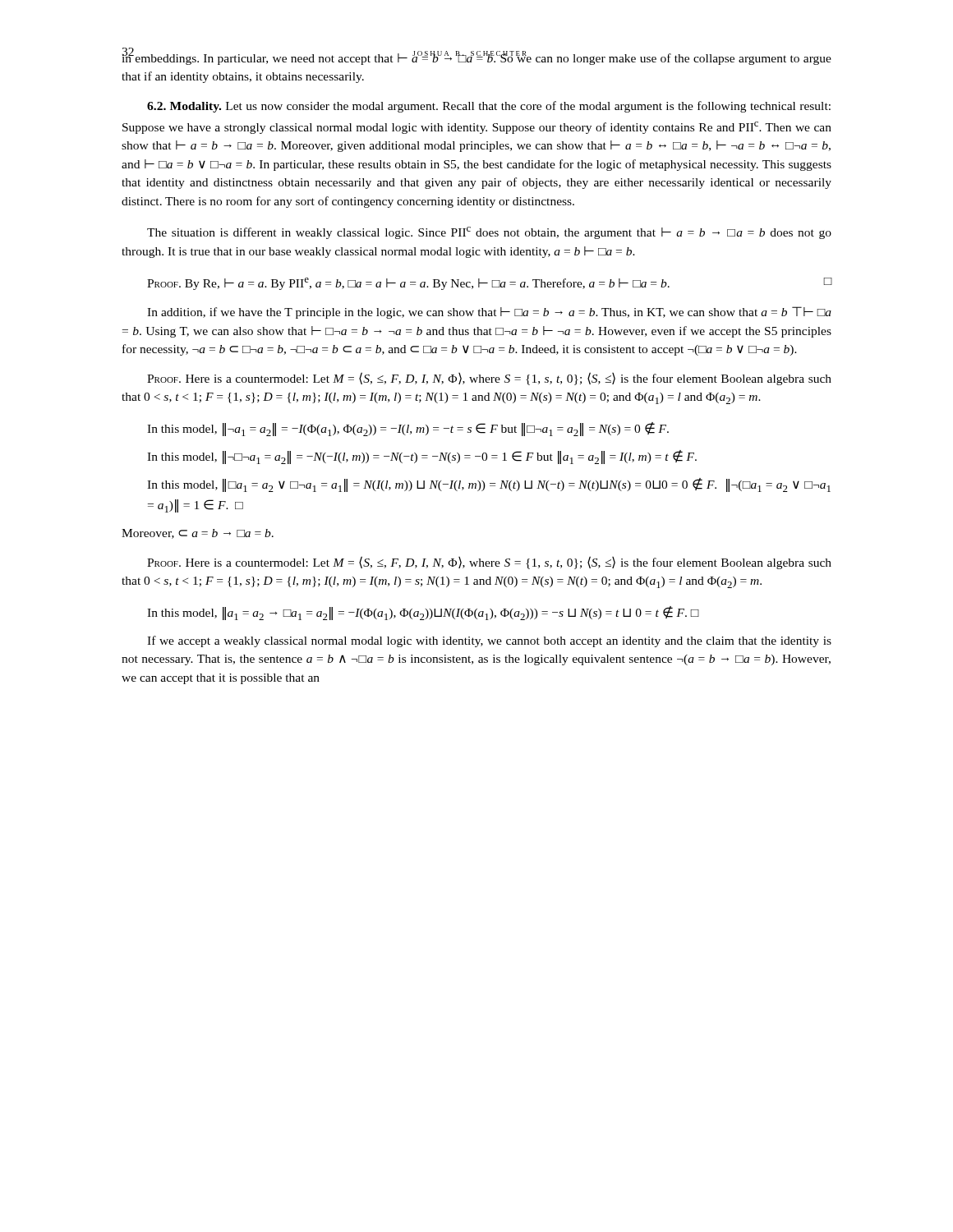Select the region starting "In this model, ‖□a1 = a2 ∨ □¬a1"
Screen dimensions: 1232x953
click(489, 496)
